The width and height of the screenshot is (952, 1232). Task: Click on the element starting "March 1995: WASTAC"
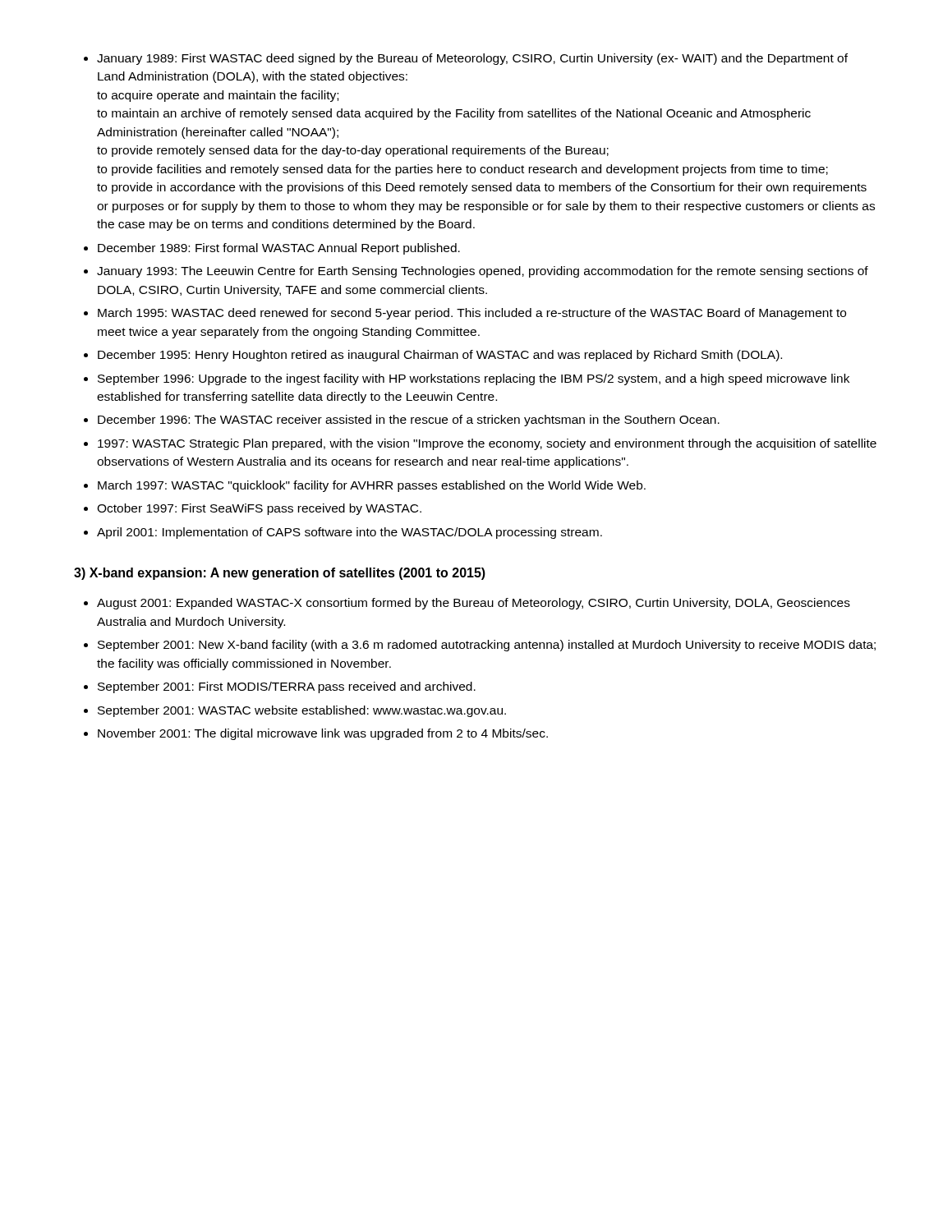coord(476,322)
